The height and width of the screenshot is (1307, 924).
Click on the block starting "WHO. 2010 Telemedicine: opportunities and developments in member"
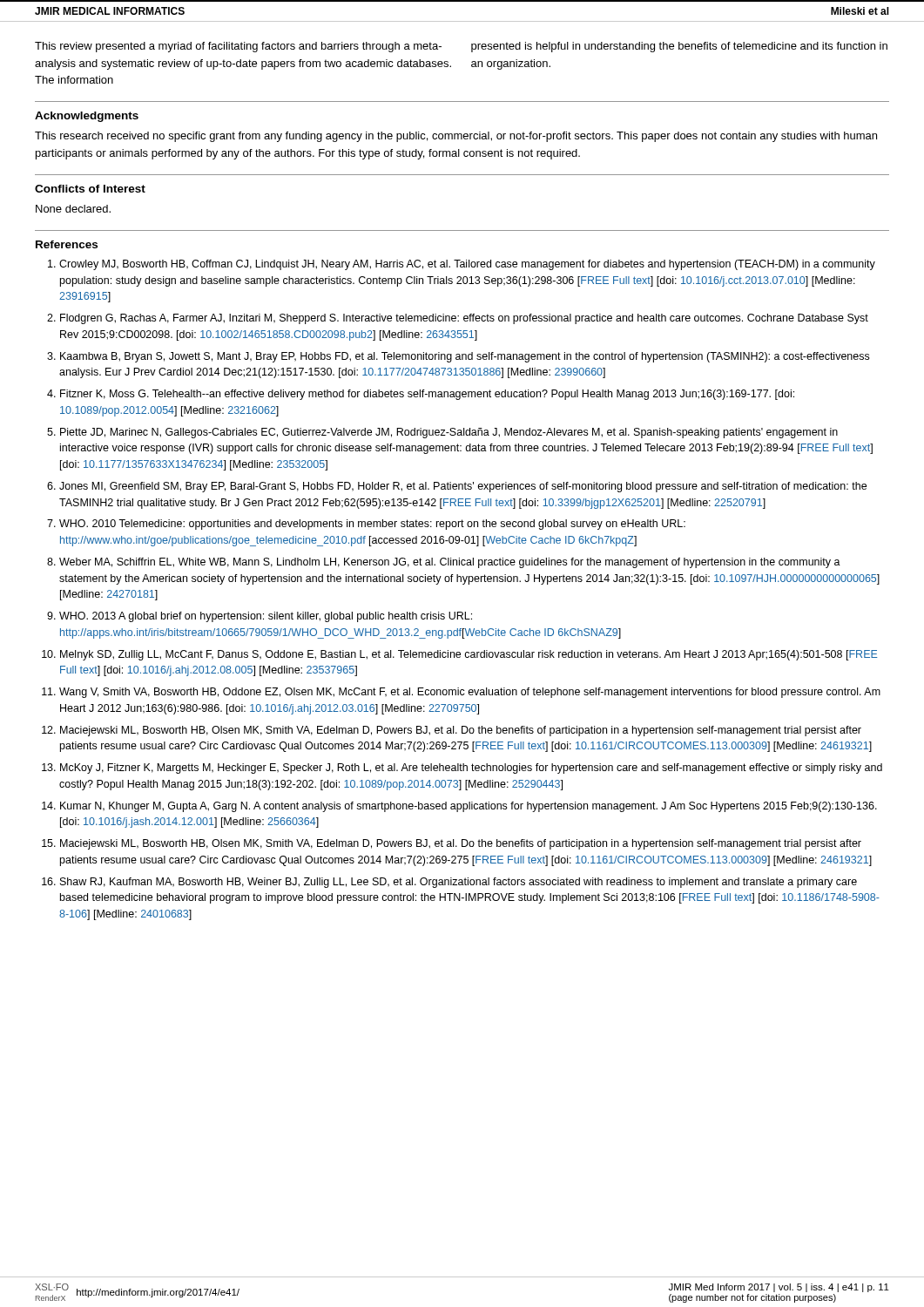[x=373, y=532]
